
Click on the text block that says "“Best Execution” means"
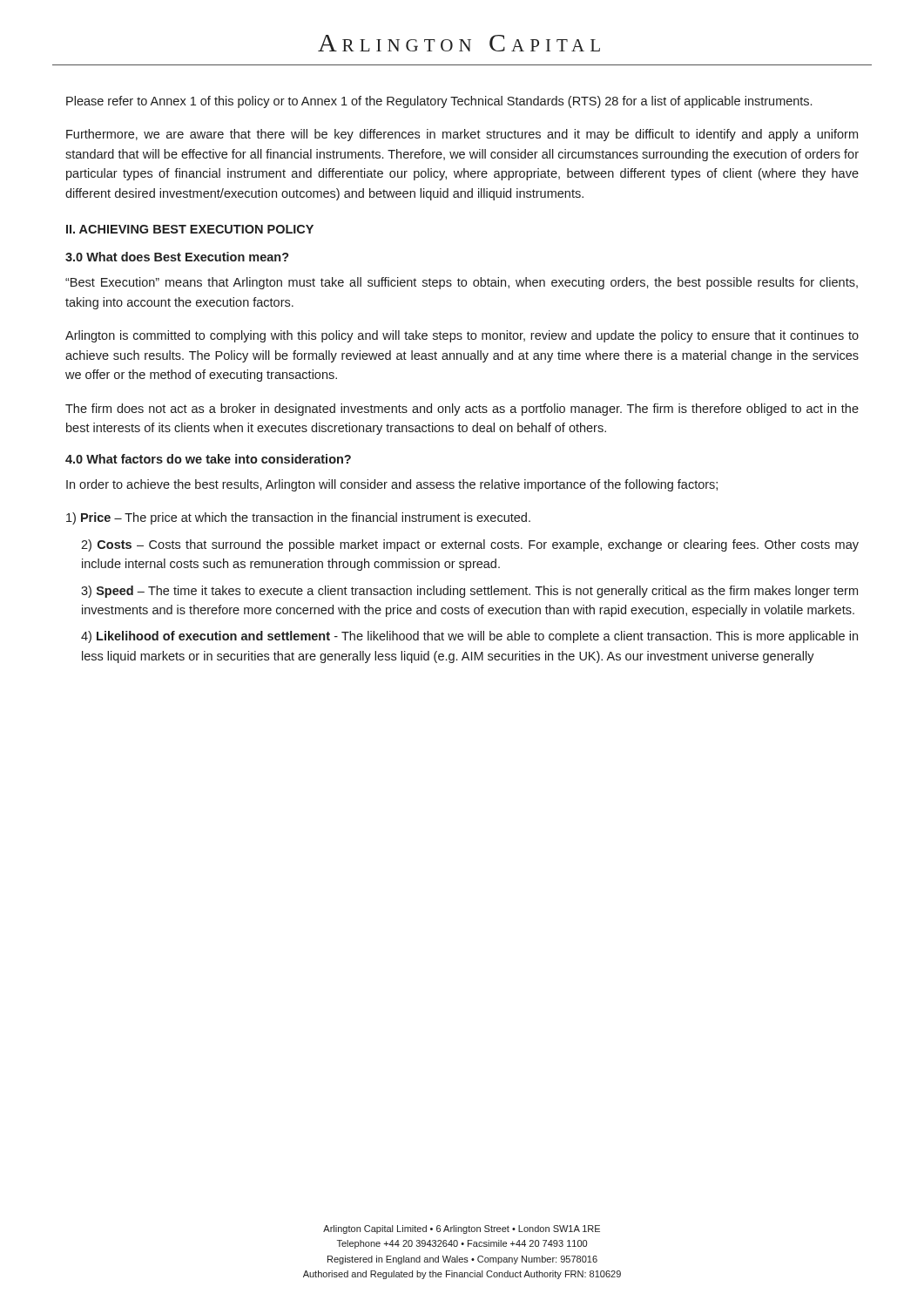point(462,292)
